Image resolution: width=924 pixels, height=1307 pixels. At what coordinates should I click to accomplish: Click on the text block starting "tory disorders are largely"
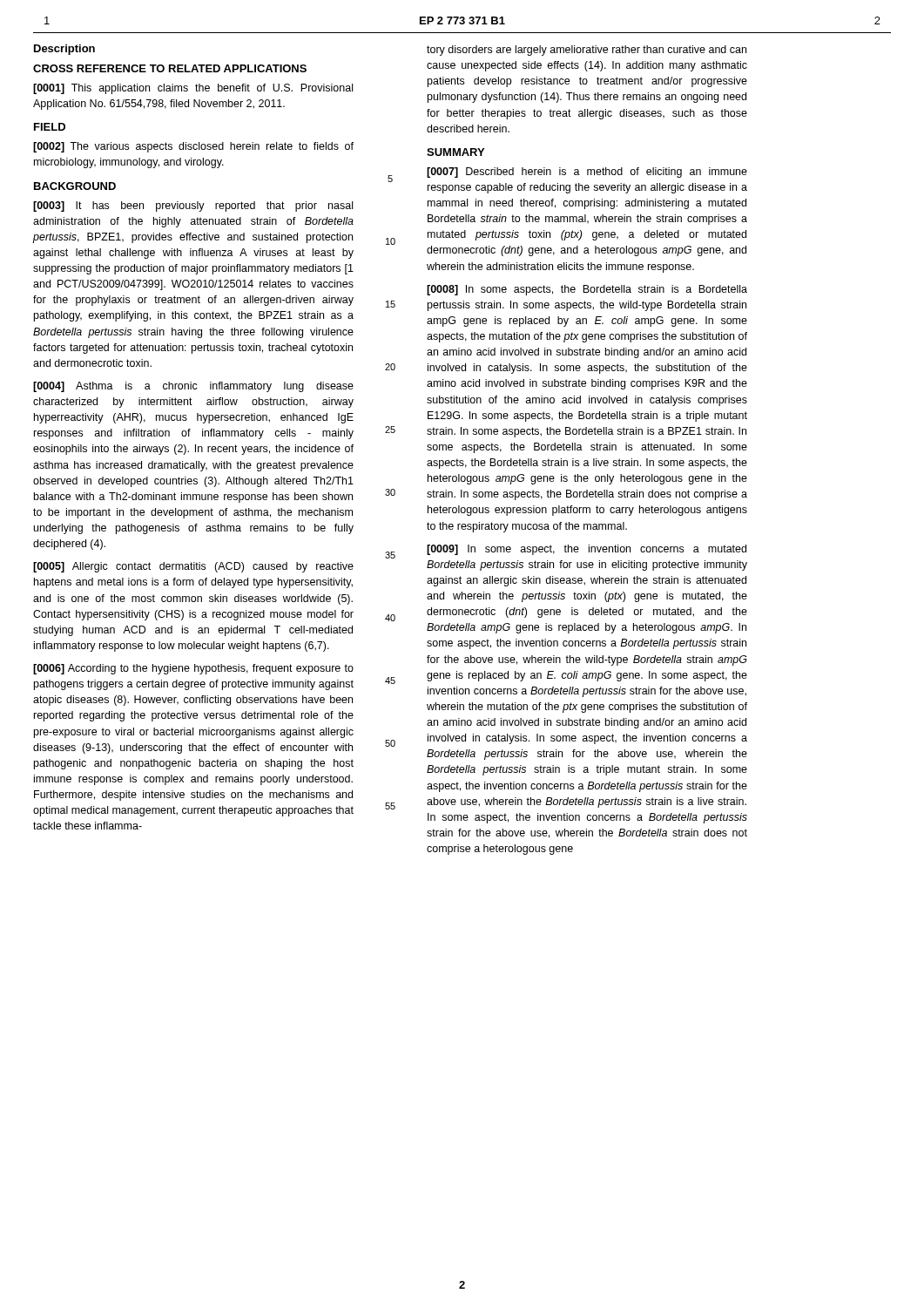[587, 89]
